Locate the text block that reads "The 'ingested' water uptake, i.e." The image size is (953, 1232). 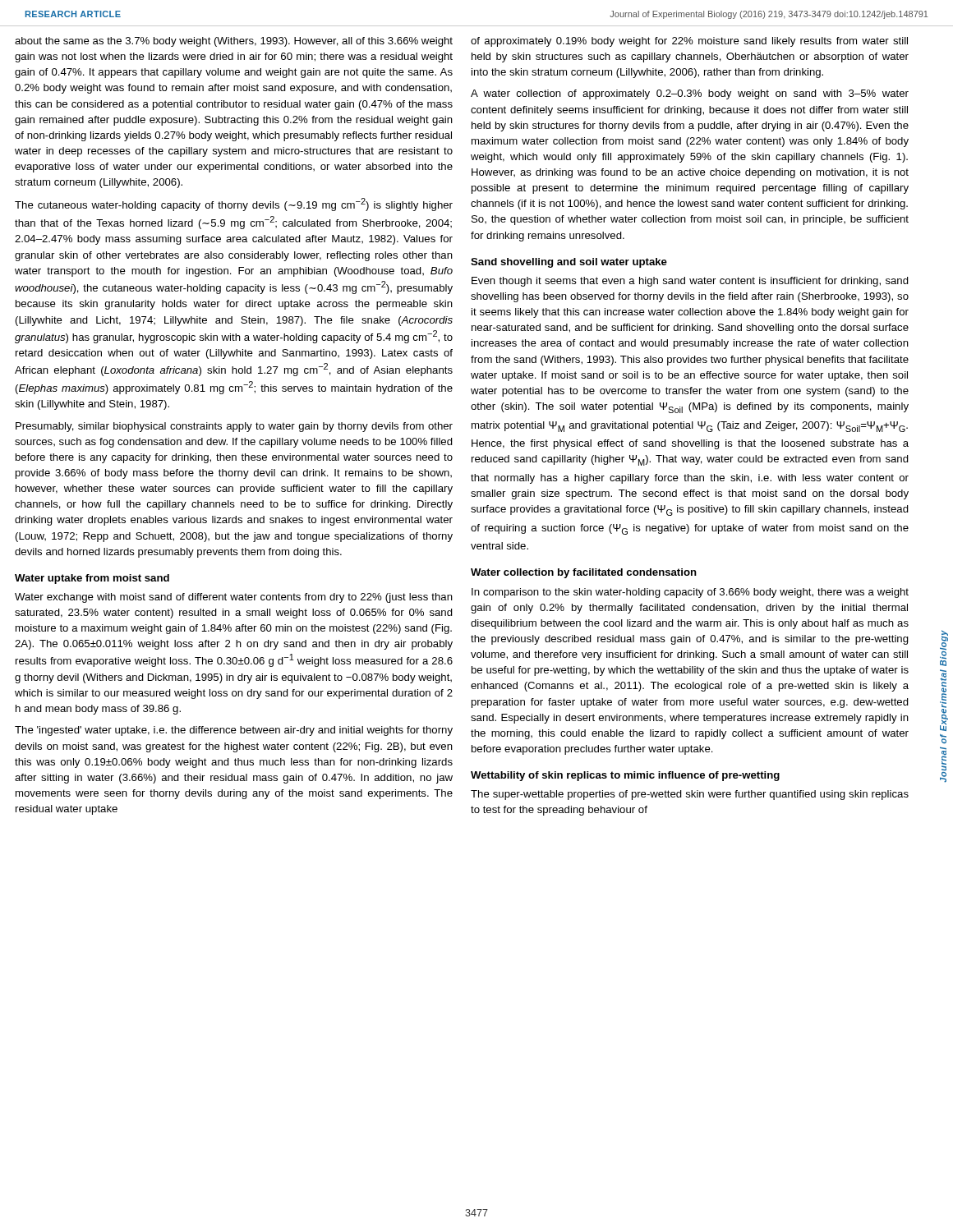tap(234, 770)
